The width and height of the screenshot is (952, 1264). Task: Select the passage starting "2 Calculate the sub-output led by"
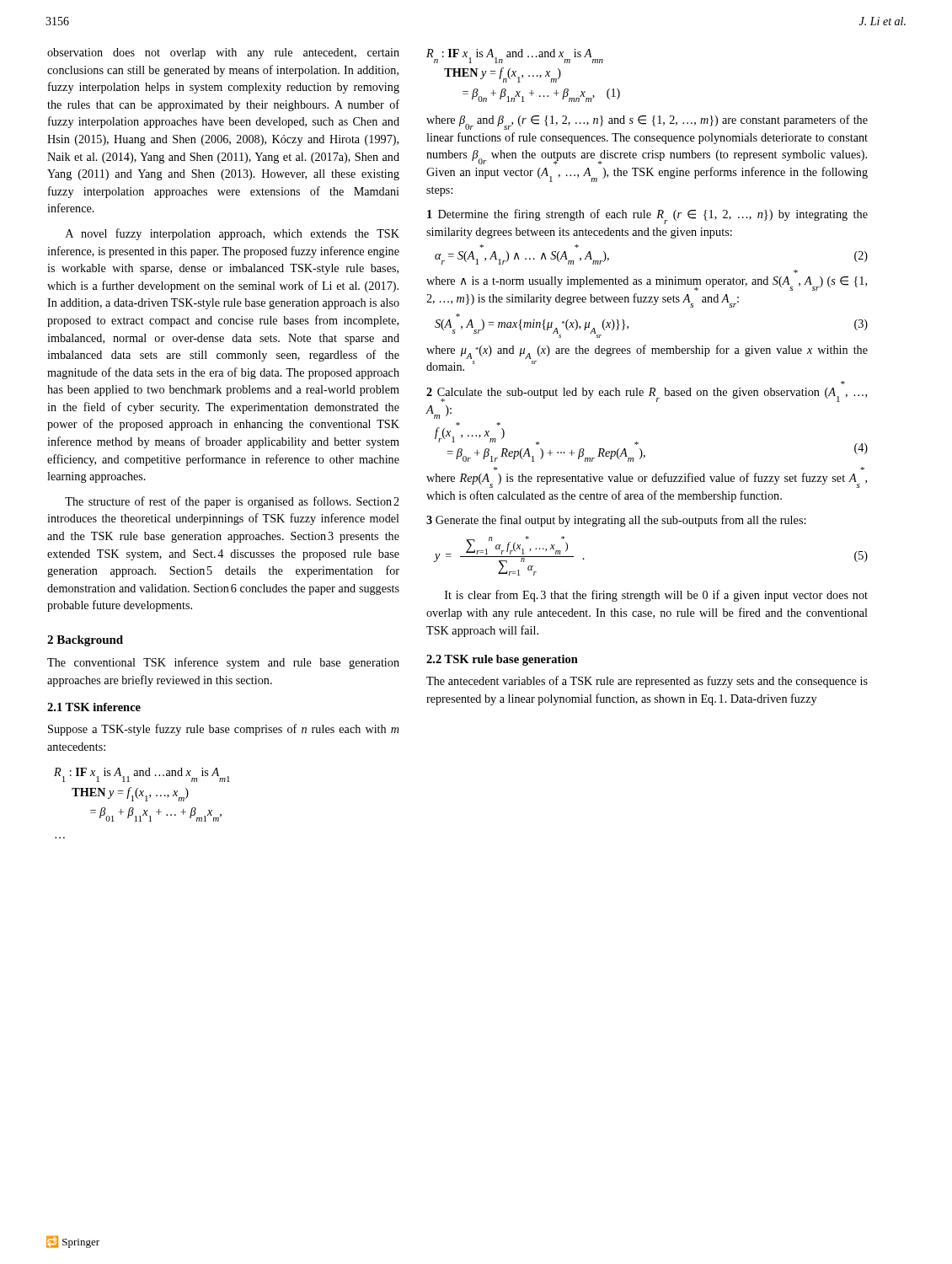click(647, 401)
